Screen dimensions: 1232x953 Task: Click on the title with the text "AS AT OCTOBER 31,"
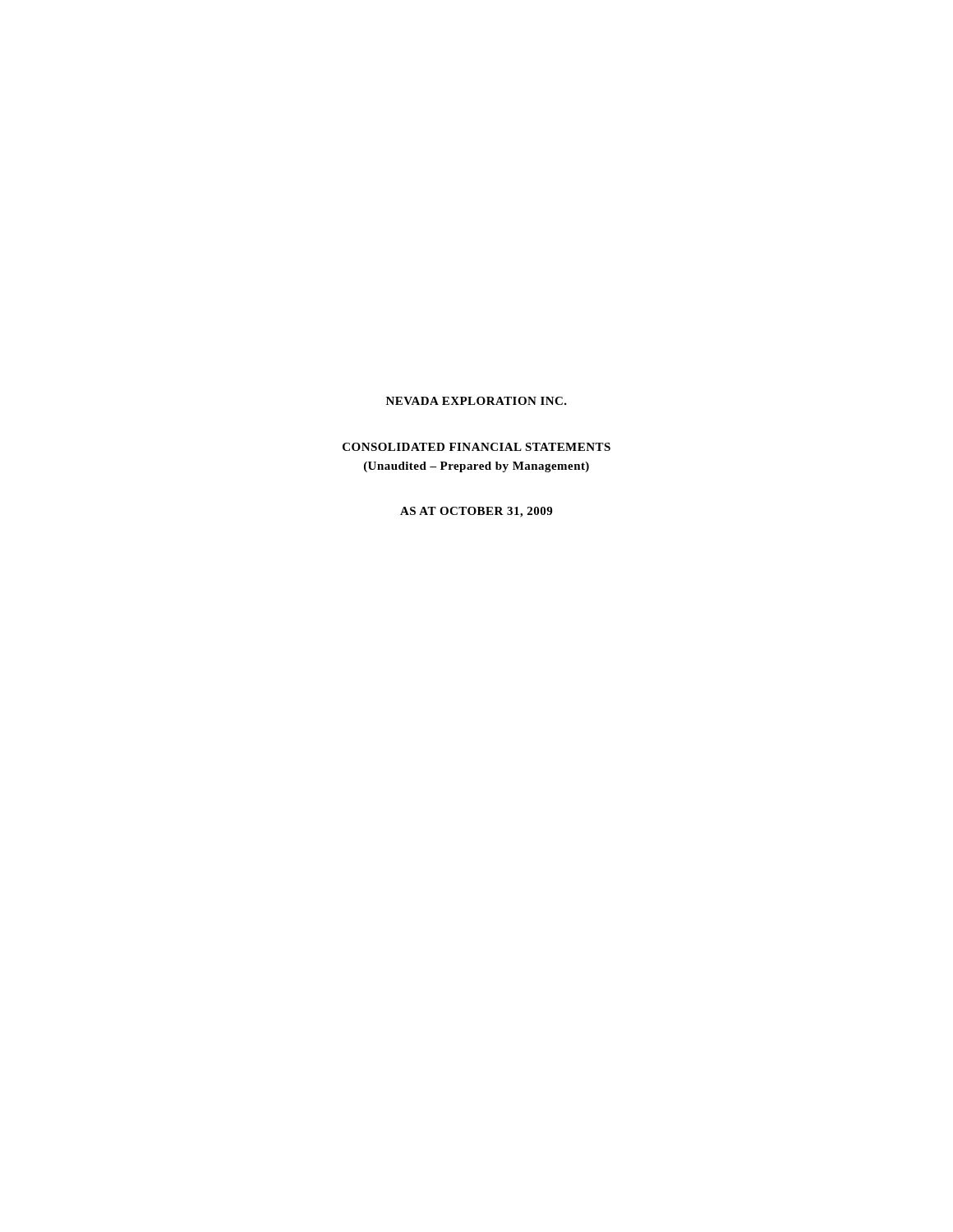476,511
